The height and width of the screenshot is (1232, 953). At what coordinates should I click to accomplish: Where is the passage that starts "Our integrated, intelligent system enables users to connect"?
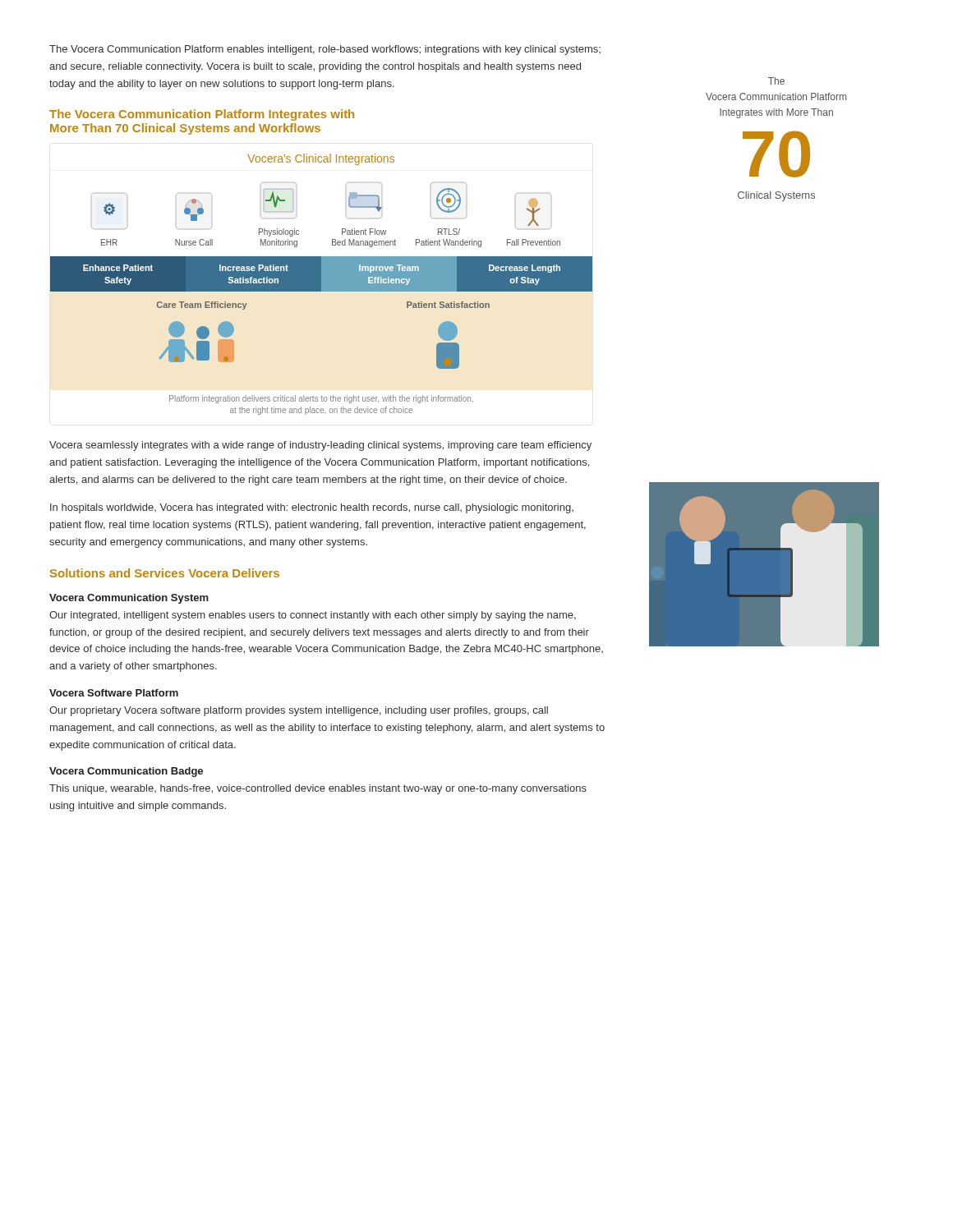tap(327, 640)
